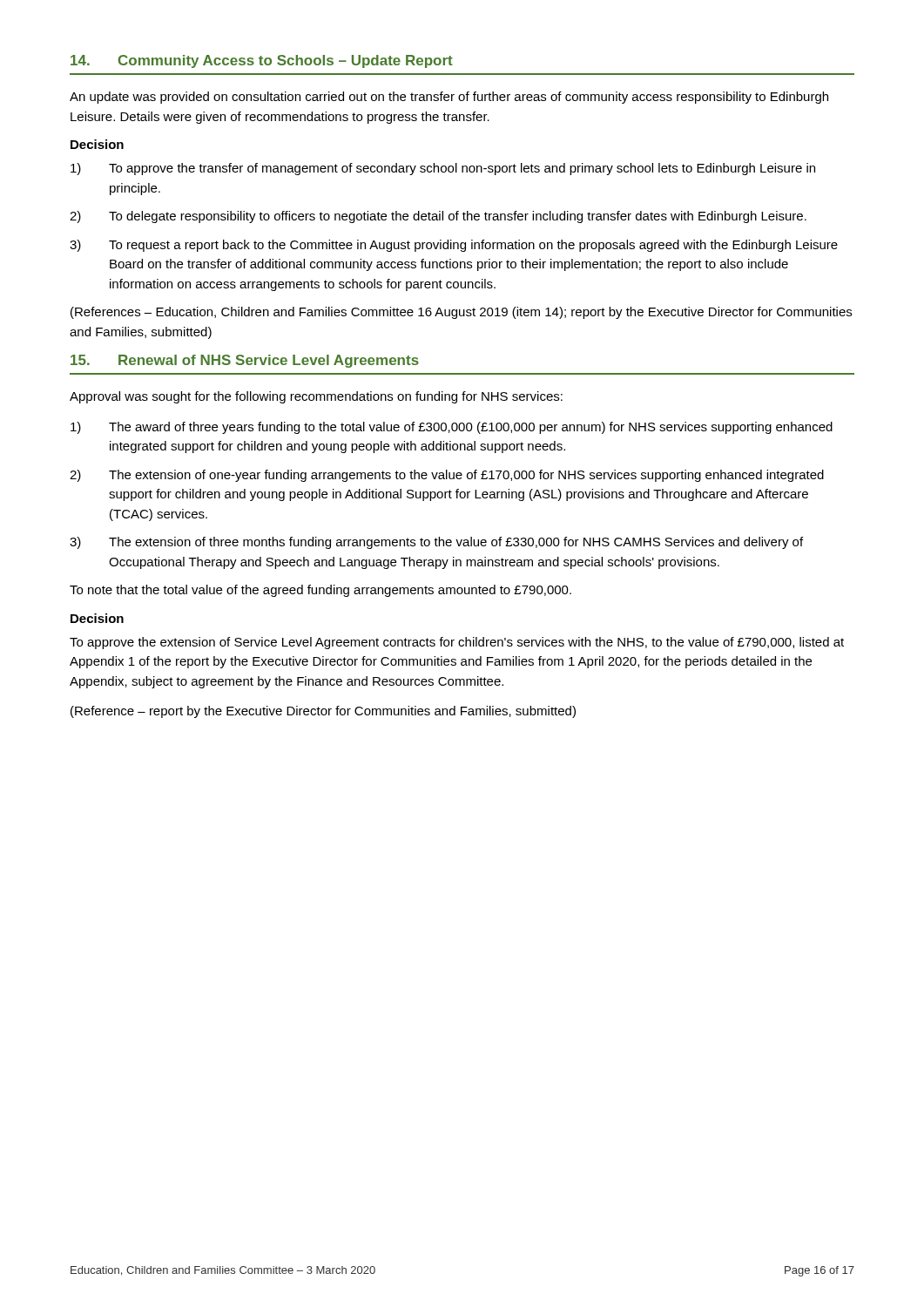
Task: Select the text block that reads "Approval was sought for the following recommendations"
Action: coord(317,396)
